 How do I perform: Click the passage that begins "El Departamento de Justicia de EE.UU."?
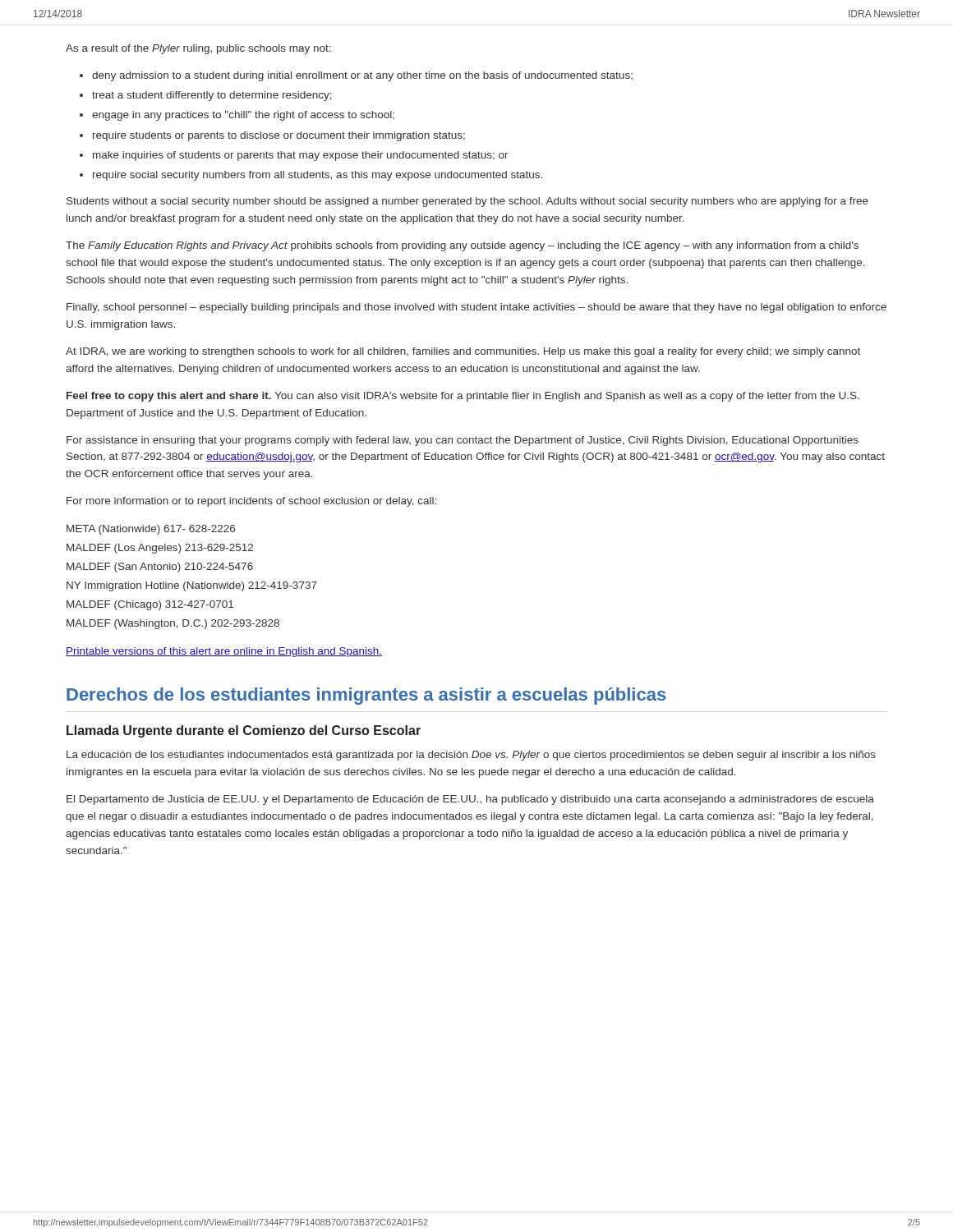(x=470, y=825)
